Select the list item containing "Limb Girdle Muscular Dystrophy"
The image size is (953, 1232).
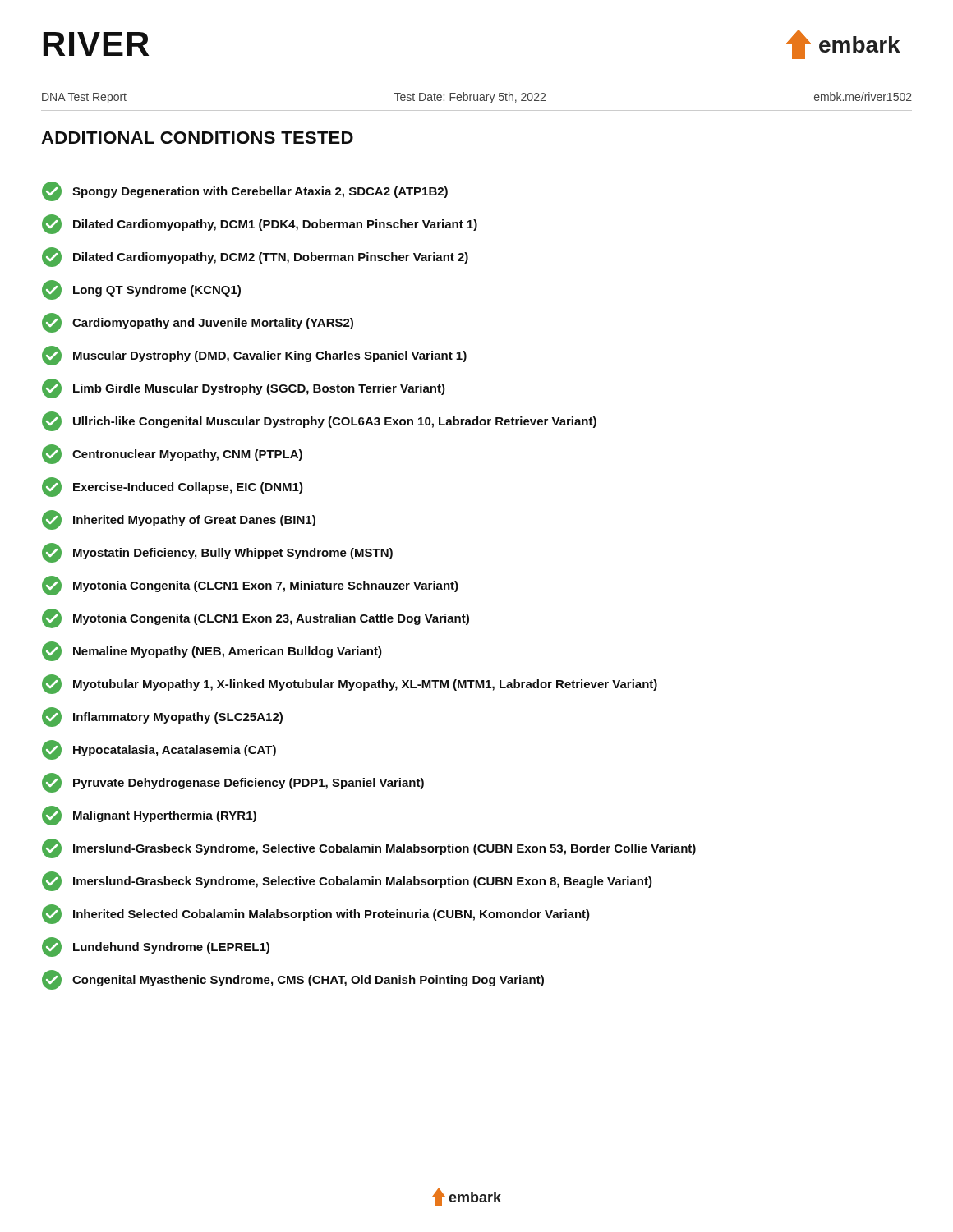click(x=243, y=389)
